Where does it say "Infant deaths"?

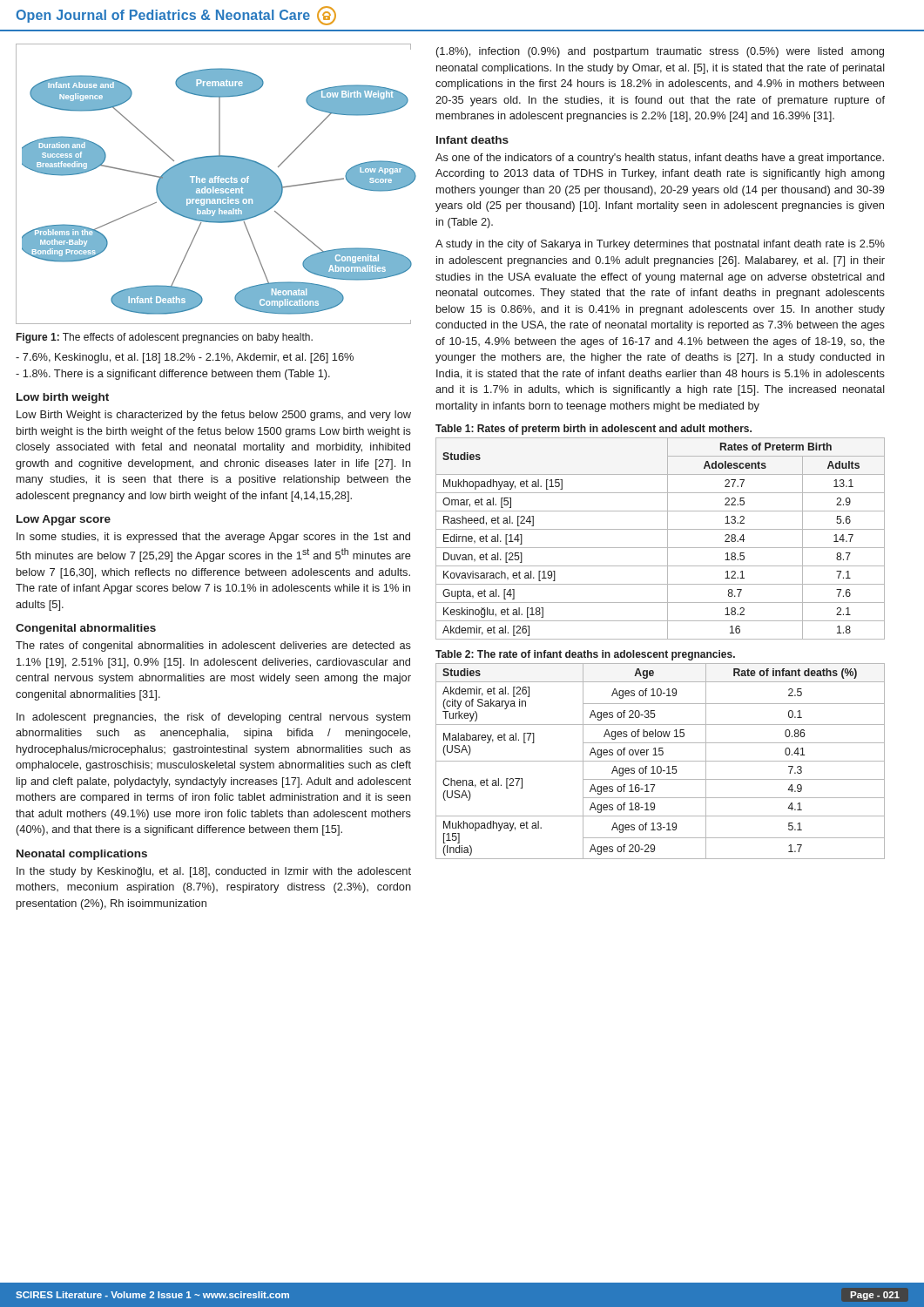click(x=472, y=140)
